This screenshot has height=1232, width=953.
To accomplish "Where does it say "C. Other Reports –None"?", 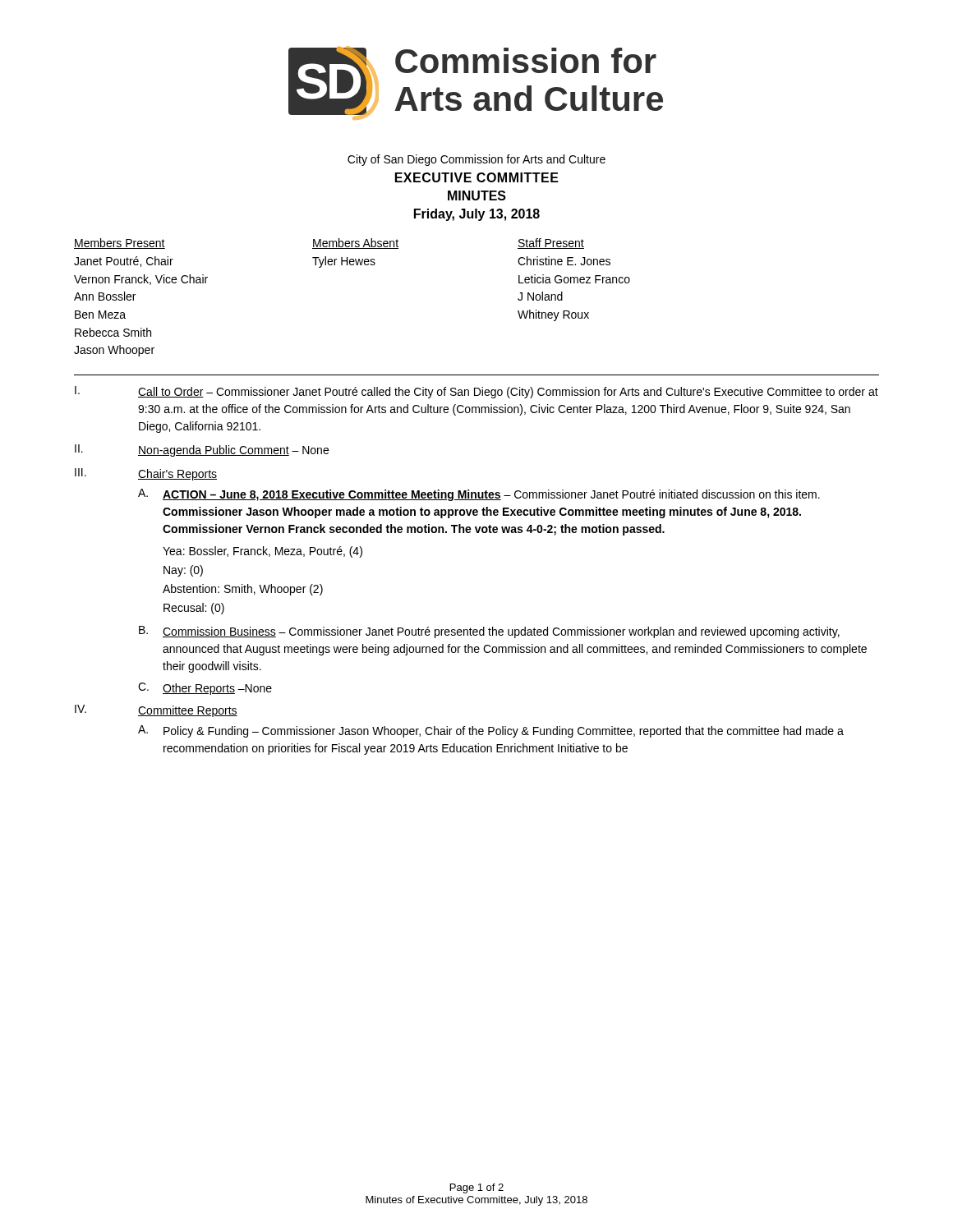I will pos(205,689).
